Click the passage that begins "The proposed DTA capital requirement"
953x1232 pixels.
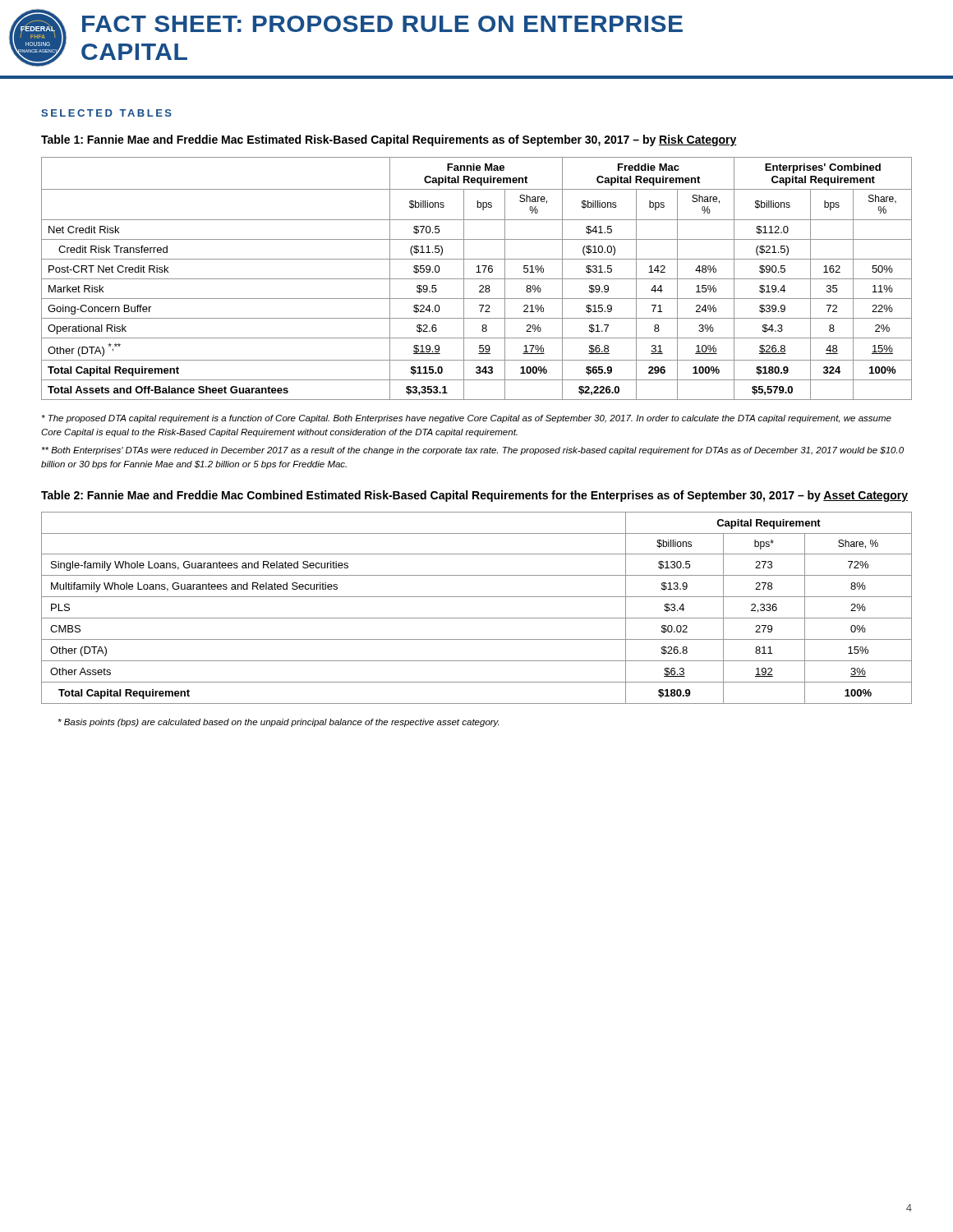pyautogui.click(x=466, y=425)
